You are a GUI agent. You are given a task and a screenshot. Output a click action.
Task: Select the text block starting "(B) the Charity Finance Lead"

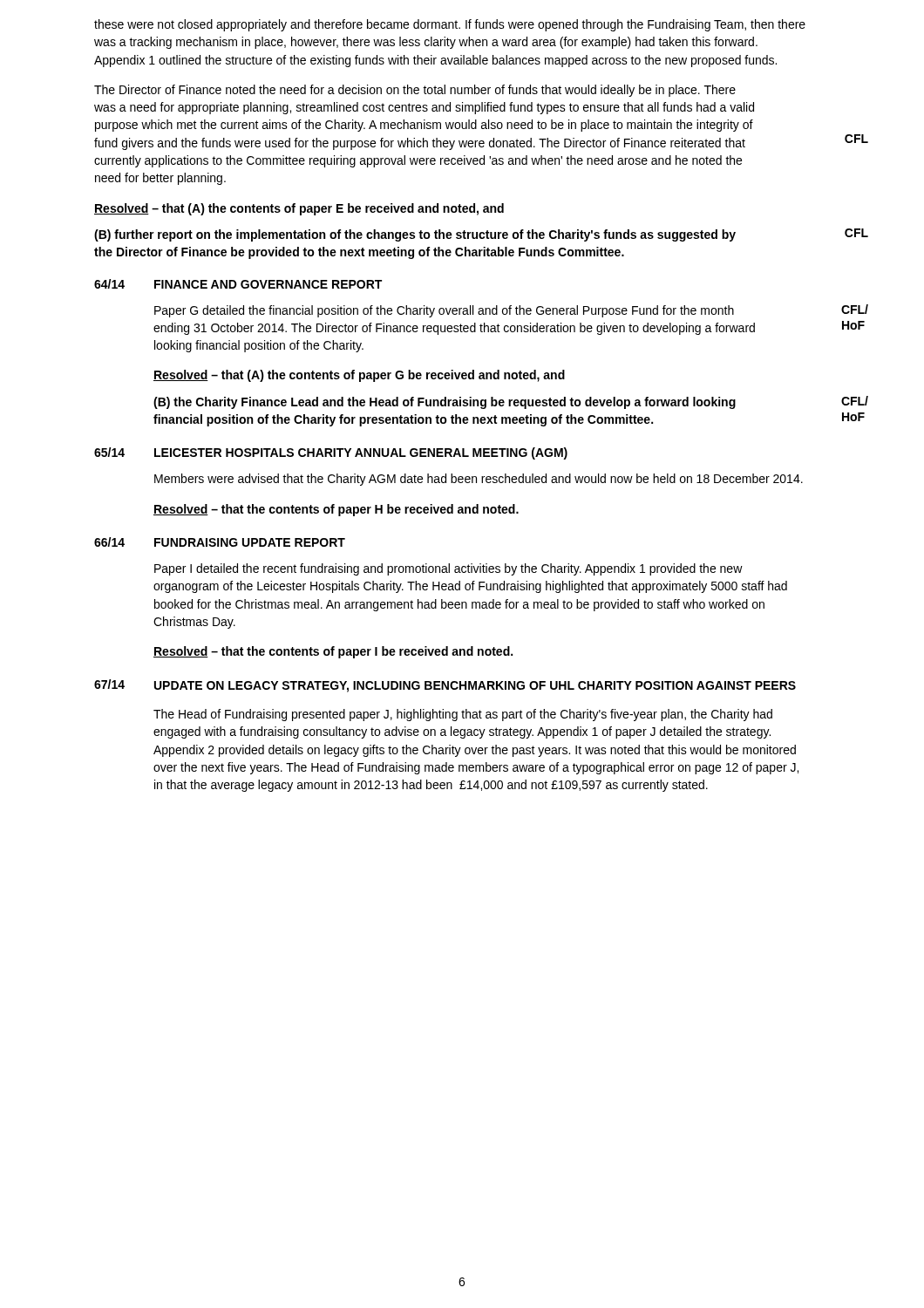445,411
